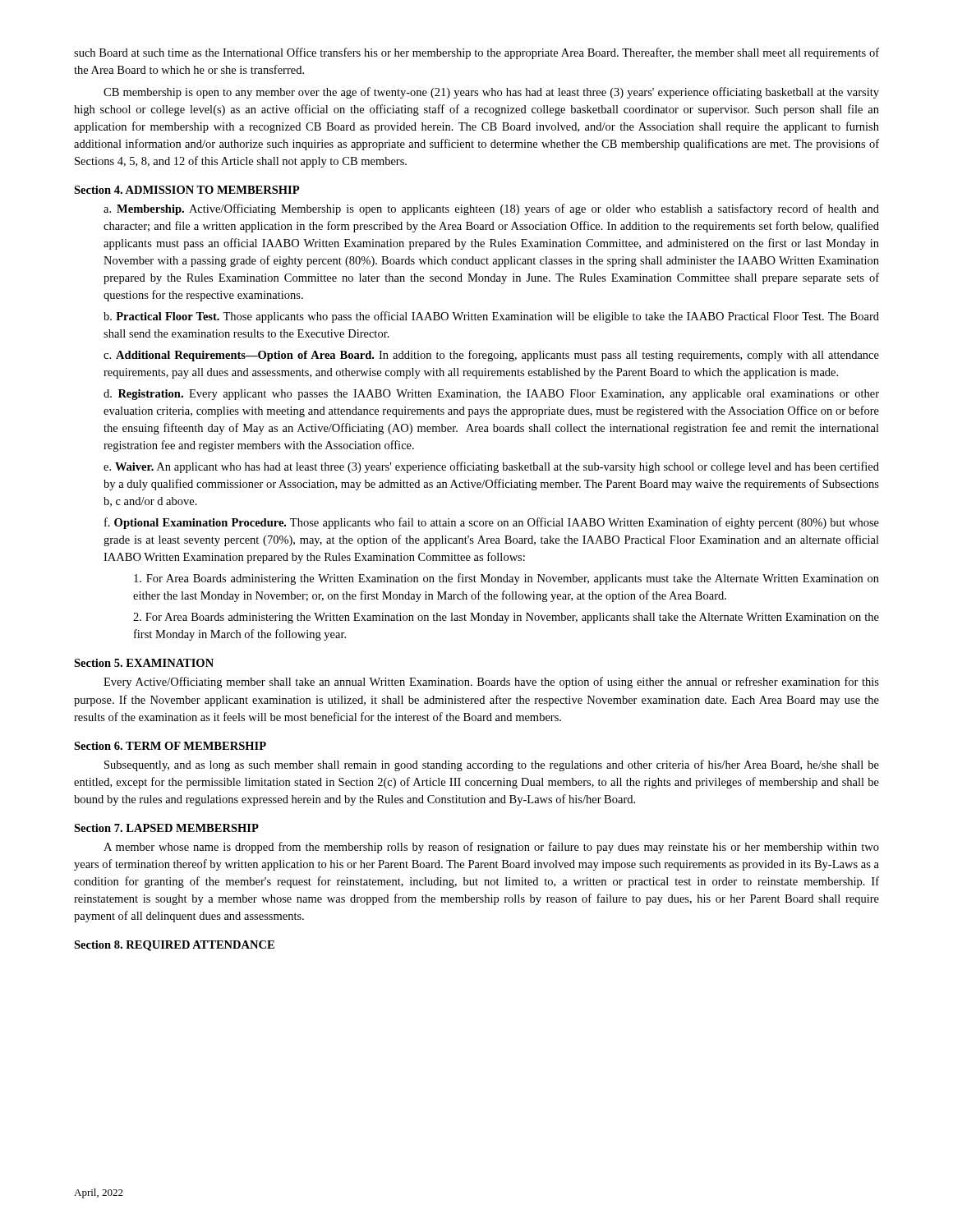The height and width of the screenshot is (1232, 953).
Task: Point to the block beginning "Subsequently, and as long as such member shall"
Action: pos(476,782)
